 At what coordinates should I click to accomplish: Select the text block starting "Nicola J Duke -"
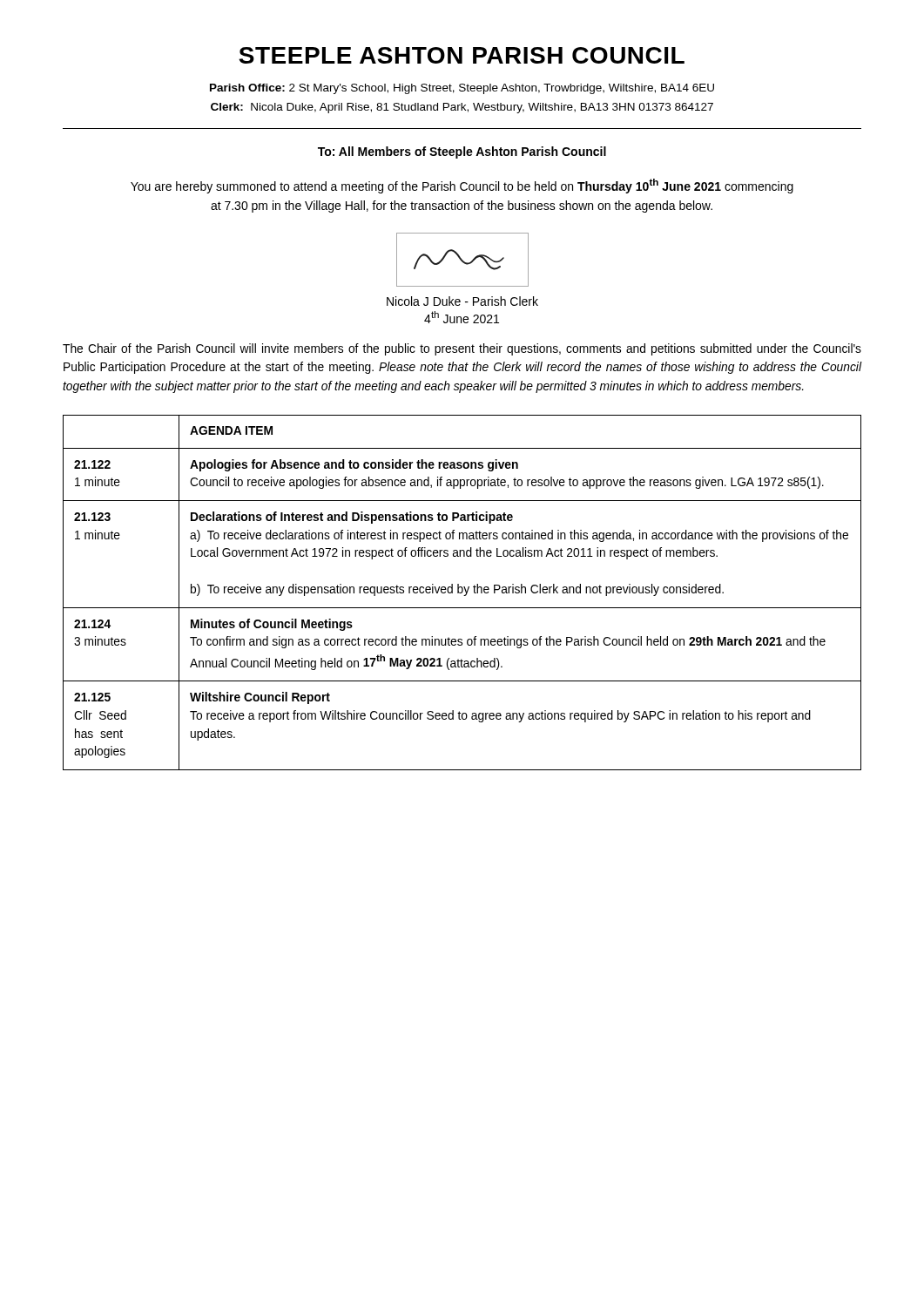point(462,302)
